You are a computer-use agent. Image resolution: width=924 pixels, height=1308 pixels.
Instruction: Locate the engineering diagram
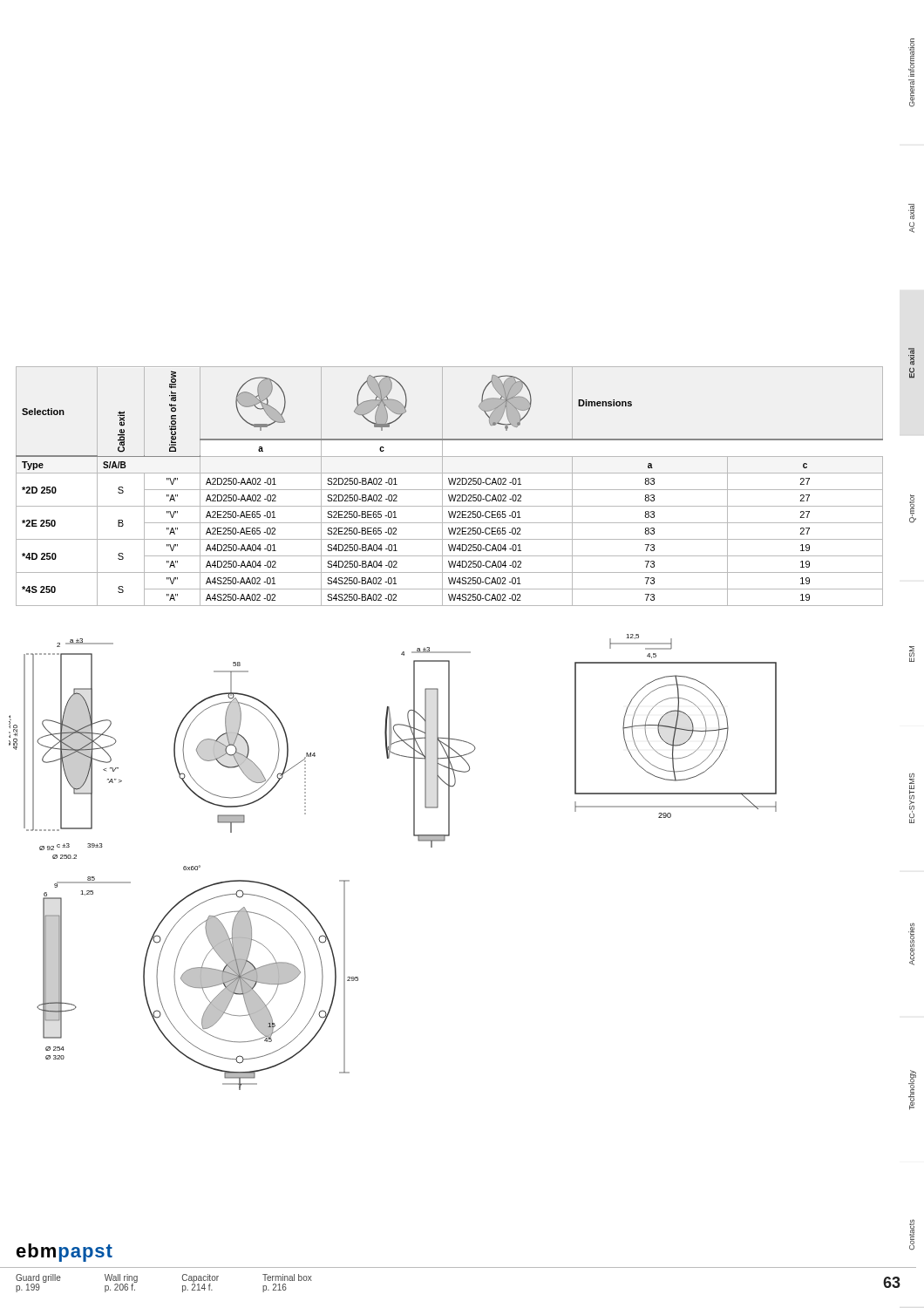(436, 855)
